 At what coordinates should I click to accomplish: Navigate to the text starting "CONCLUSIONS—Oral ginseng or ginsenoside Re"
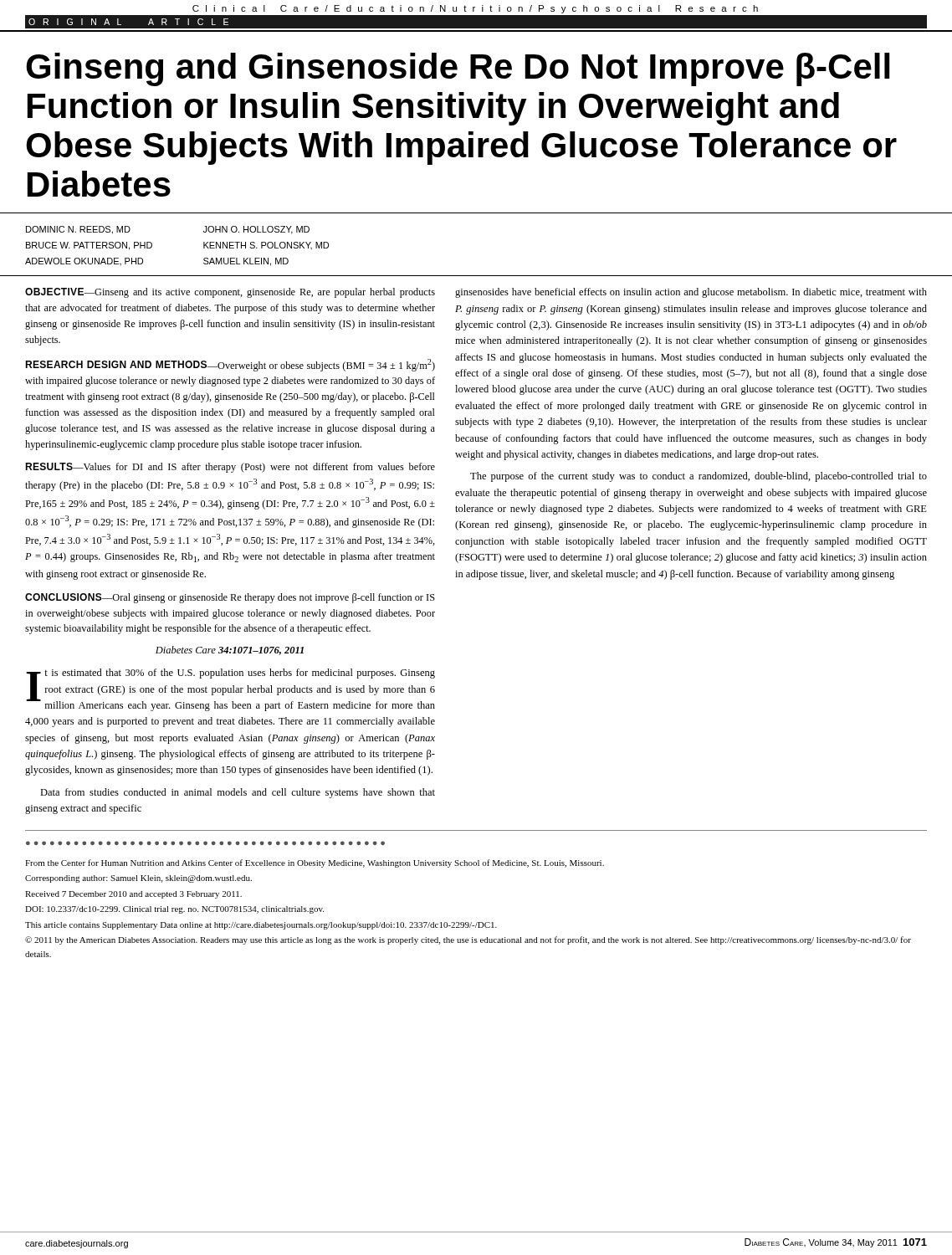[x=230, y=613]
